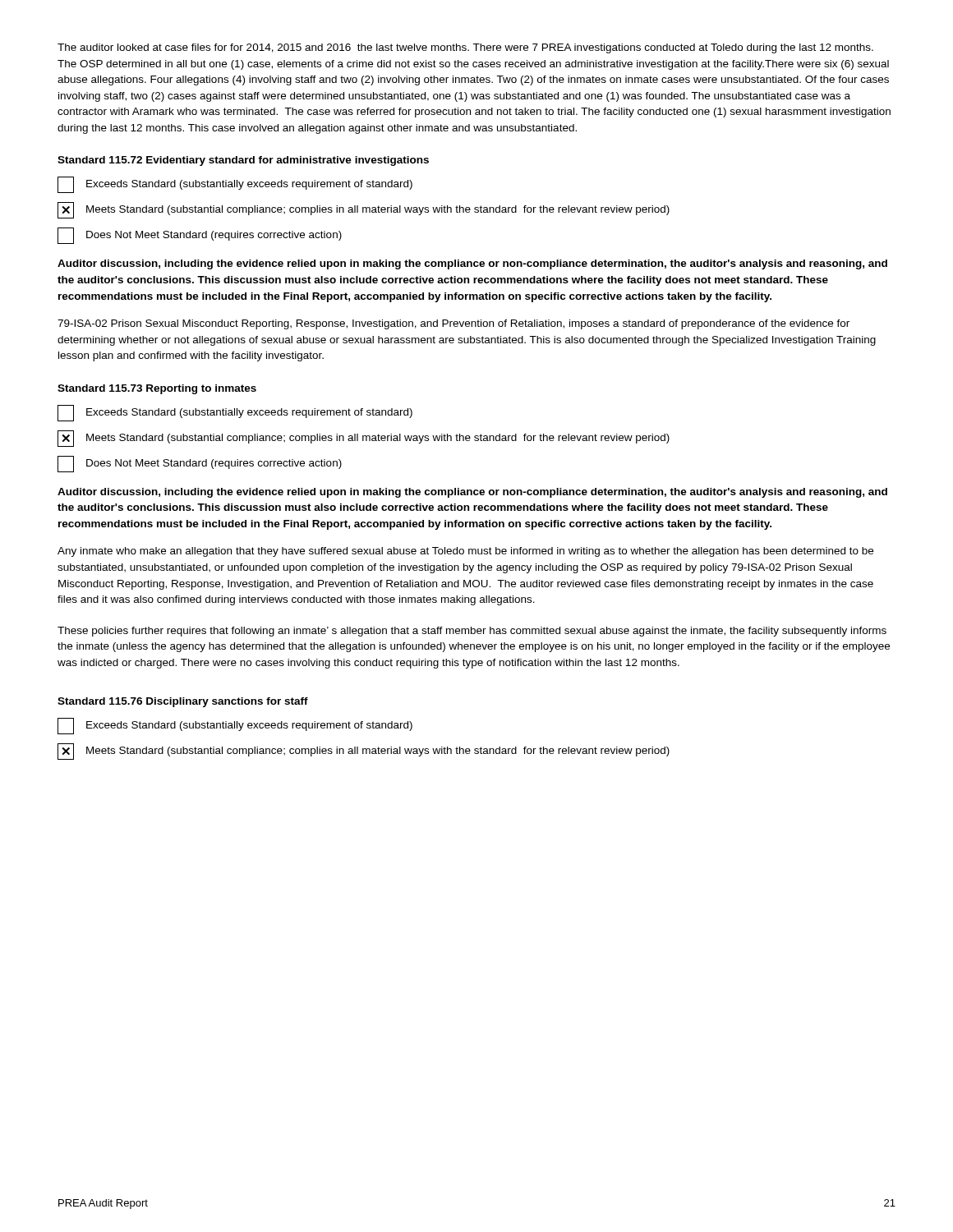Select the section header that says "Standard 115.73 Reporting to inmates"
953x1232 pixels.
pos(157,388)
